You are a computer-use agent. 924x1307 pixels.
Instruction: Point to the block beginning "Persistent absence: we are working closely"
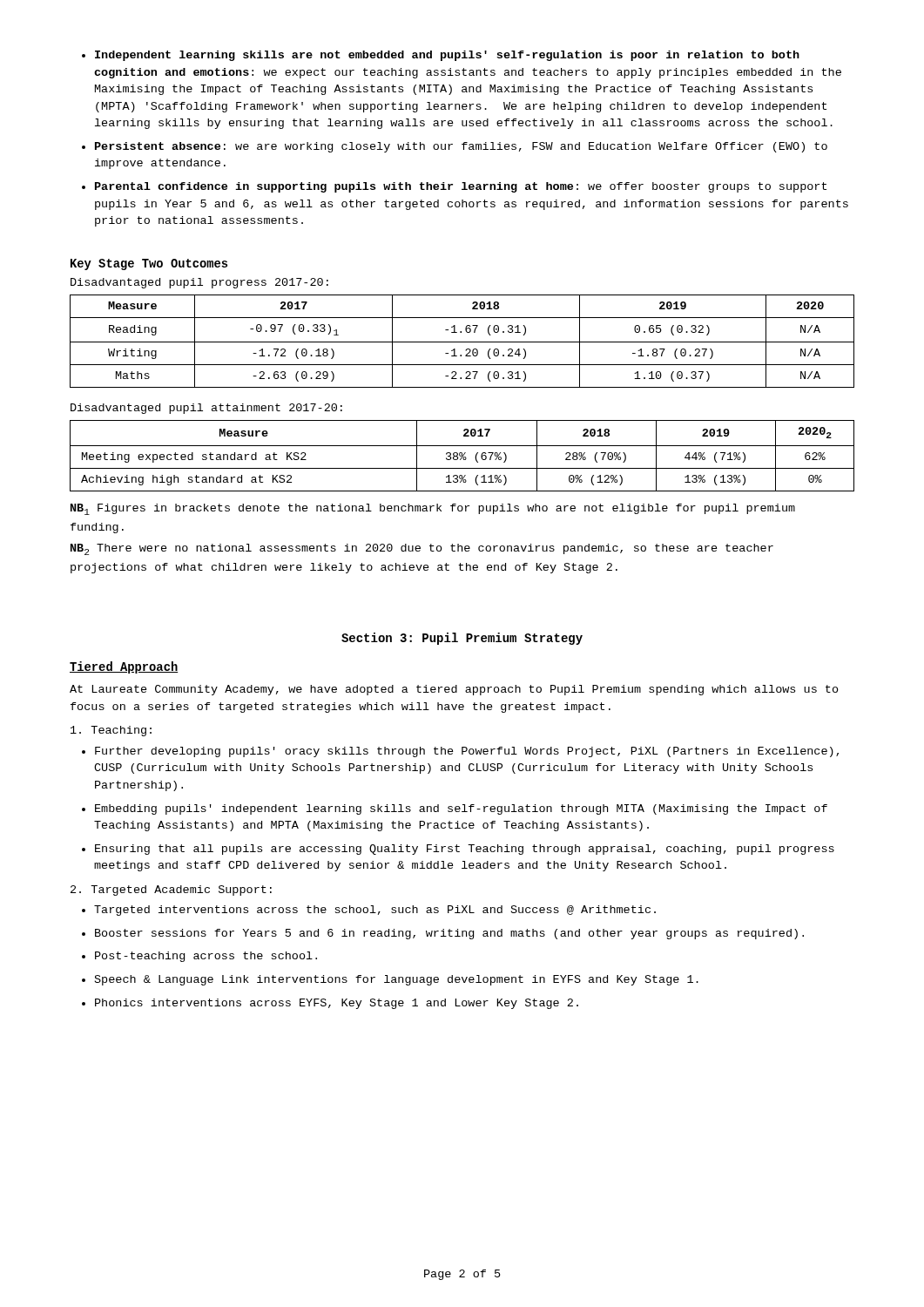[x=461, y=155]
